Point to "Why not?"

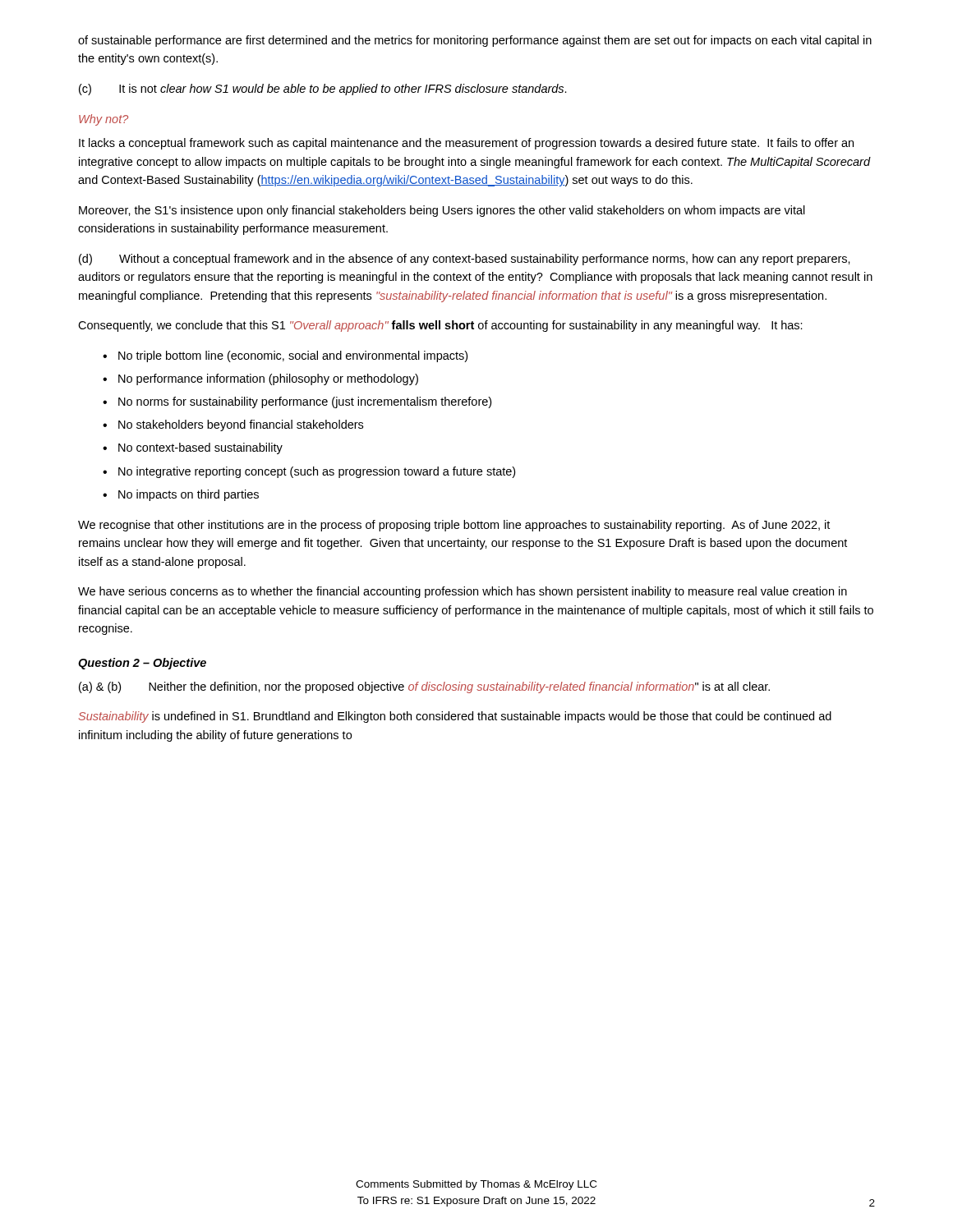tap(103, 119)
